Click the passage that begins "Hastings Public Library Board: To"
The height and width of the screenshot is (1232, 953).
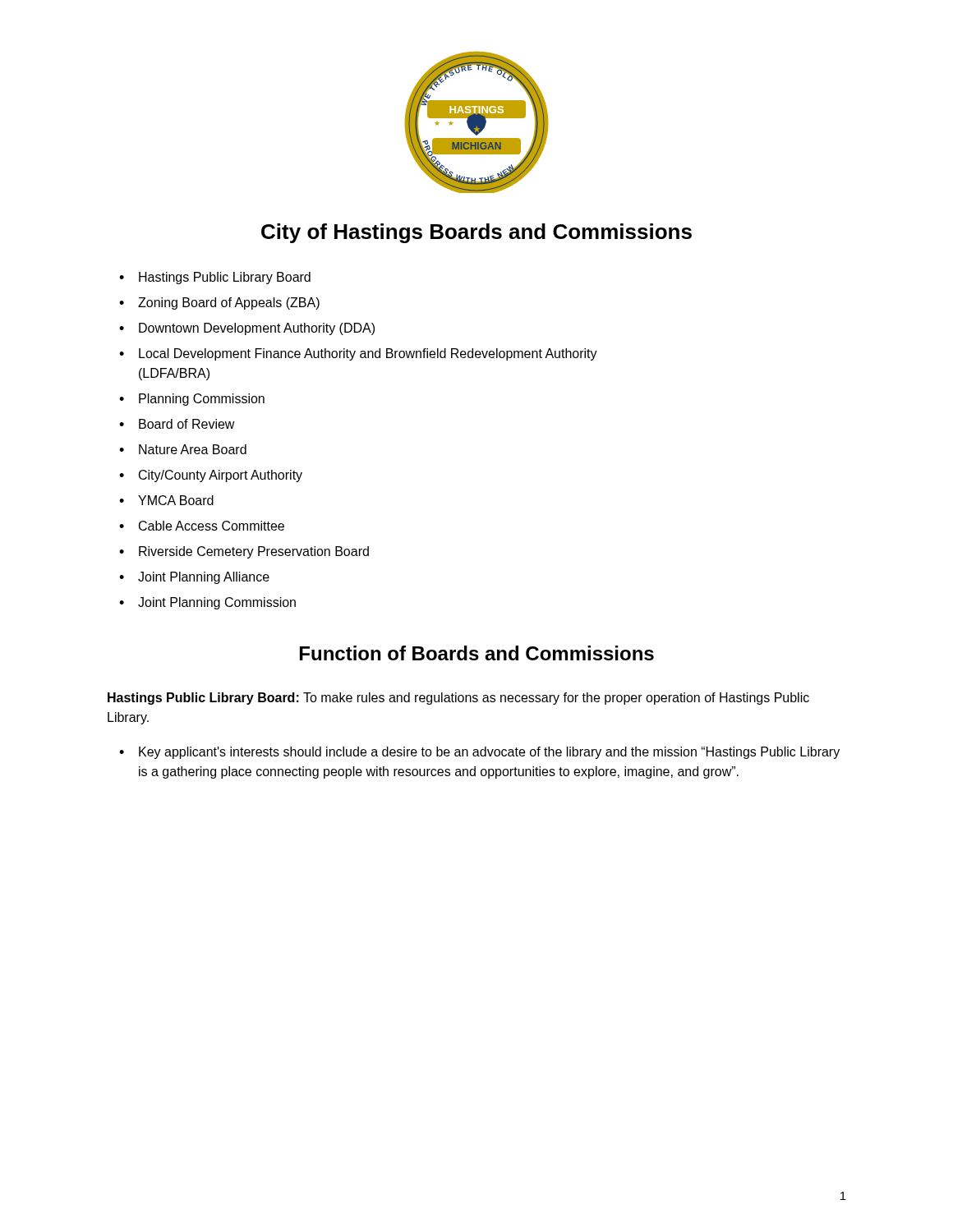(458, 708)
